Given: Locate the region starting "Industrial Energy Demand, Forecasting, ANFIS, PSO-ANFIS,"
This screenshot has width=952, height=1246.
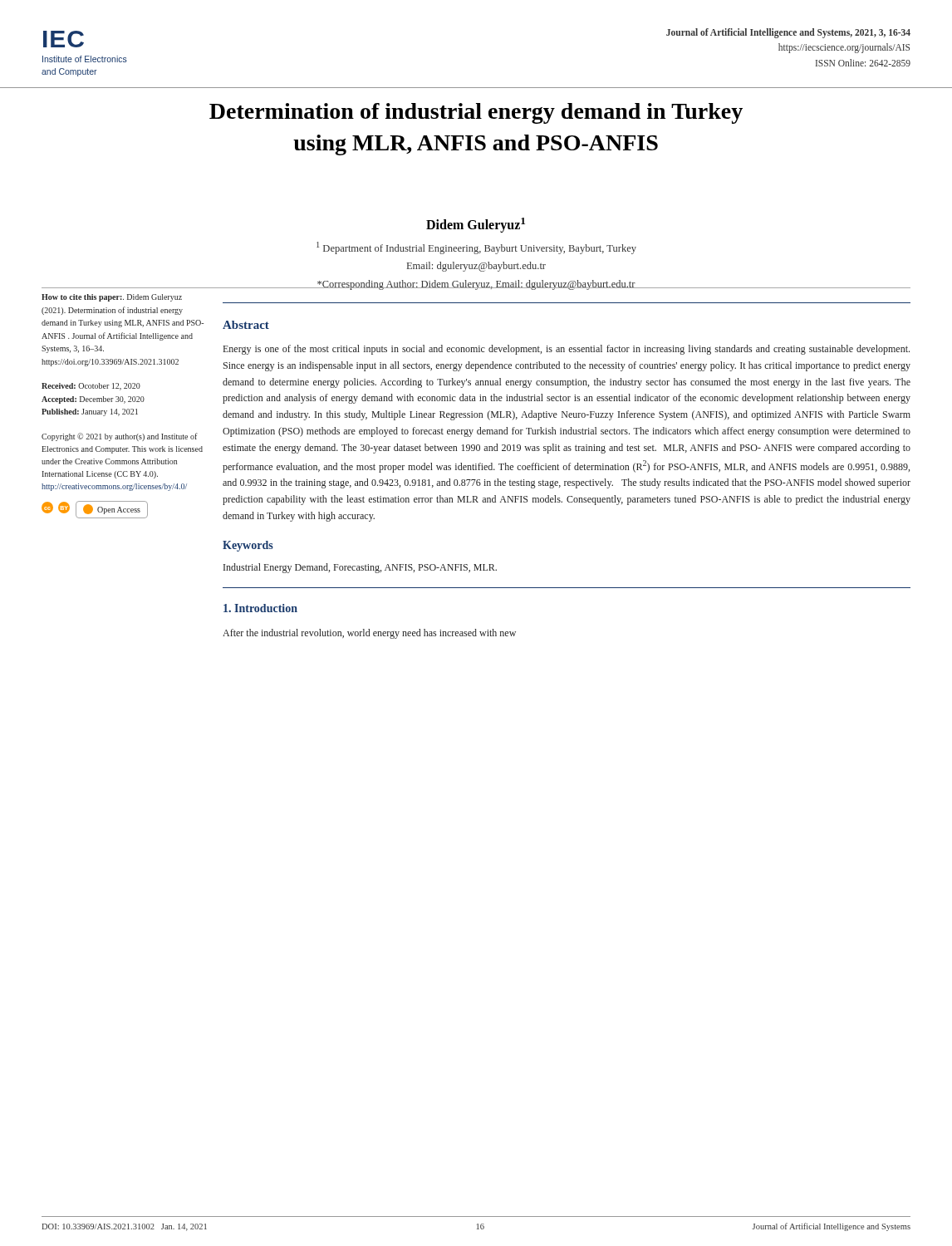Looking at the screenshot, I should (x=360, y=567).
